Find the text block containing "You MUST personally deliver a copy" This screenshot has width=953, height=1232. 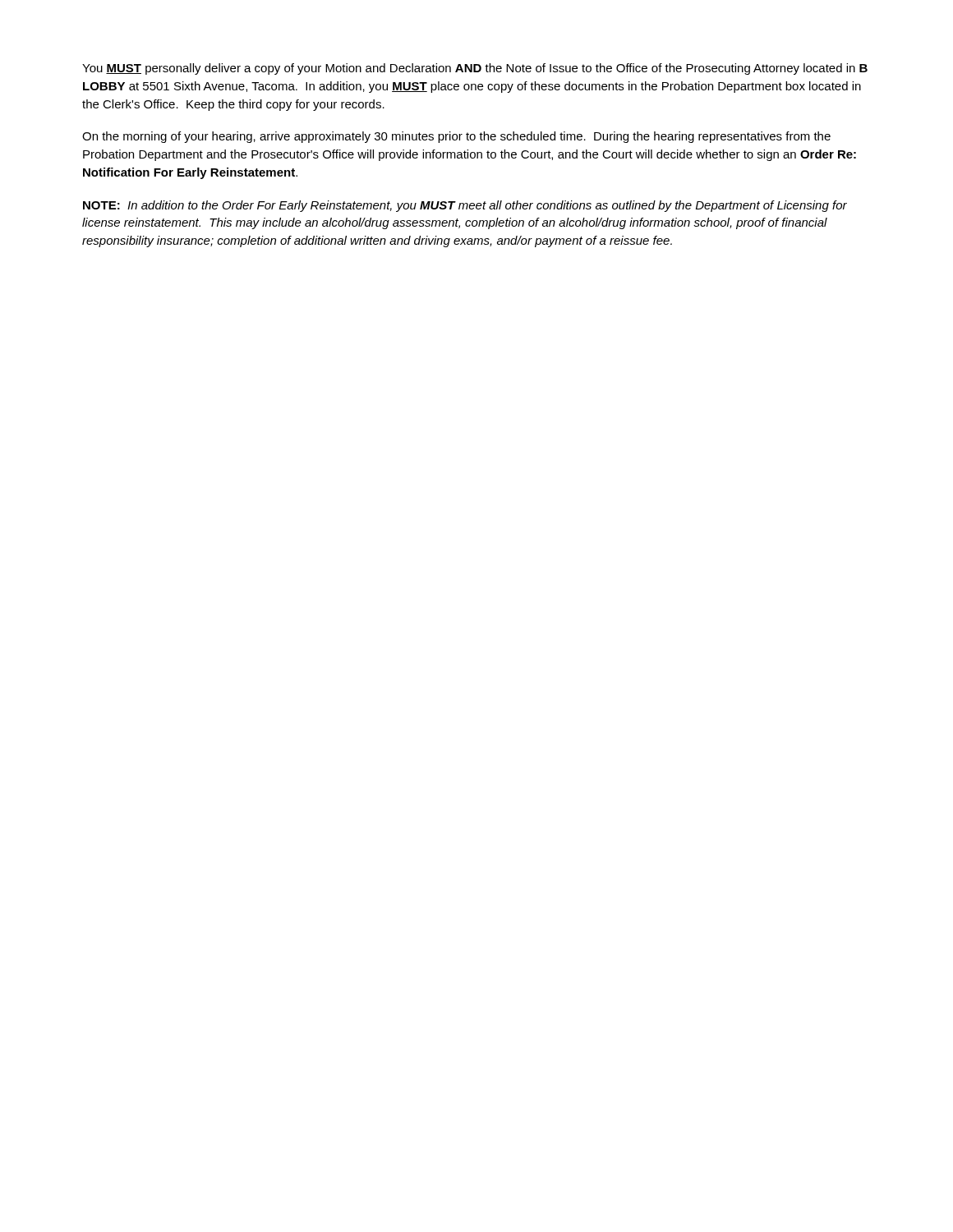[475, 86]
